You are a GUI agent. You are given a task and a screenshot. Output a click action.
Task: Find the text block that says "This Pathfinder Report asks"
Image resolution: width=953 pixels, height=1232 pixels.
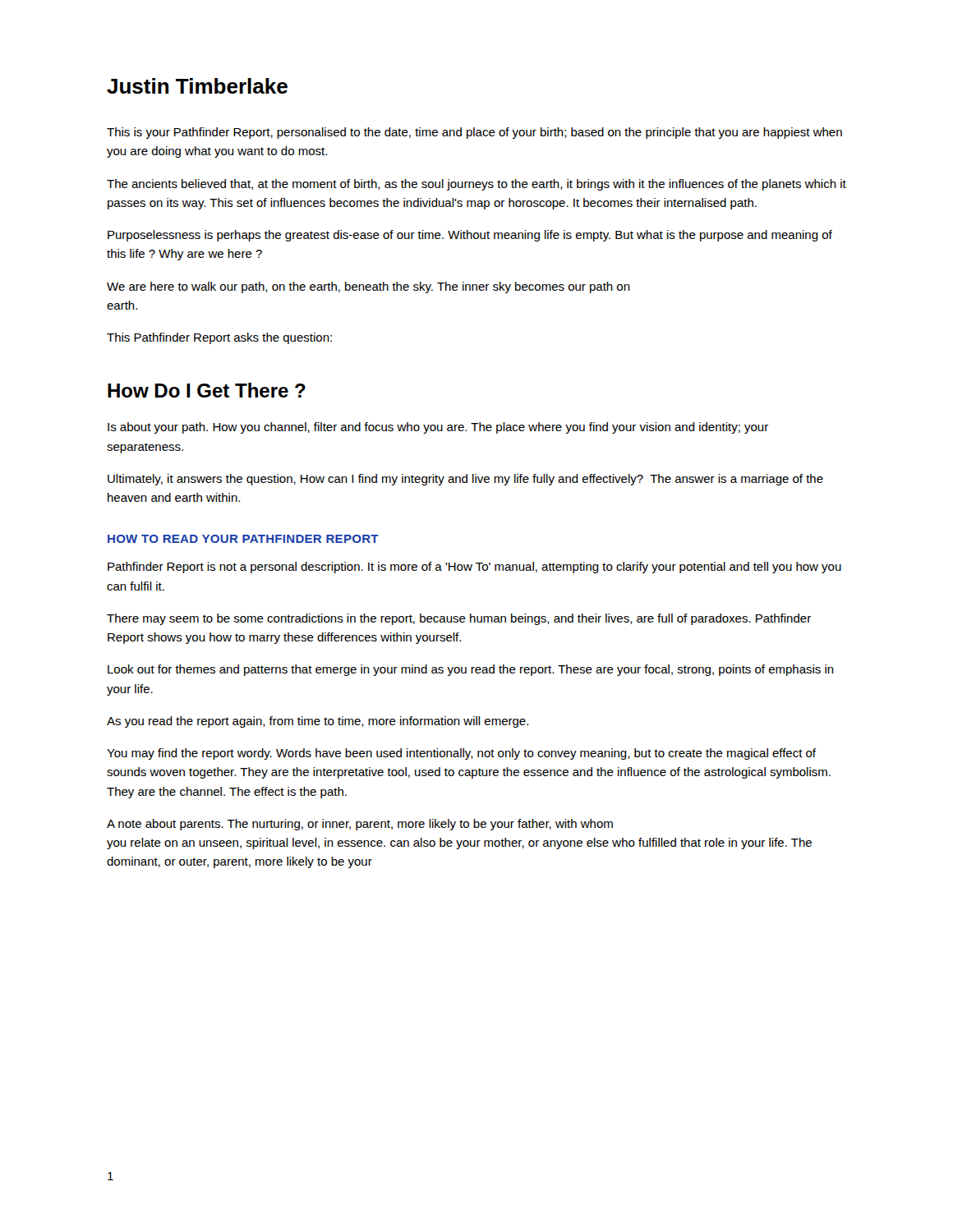tap(220, 337)
